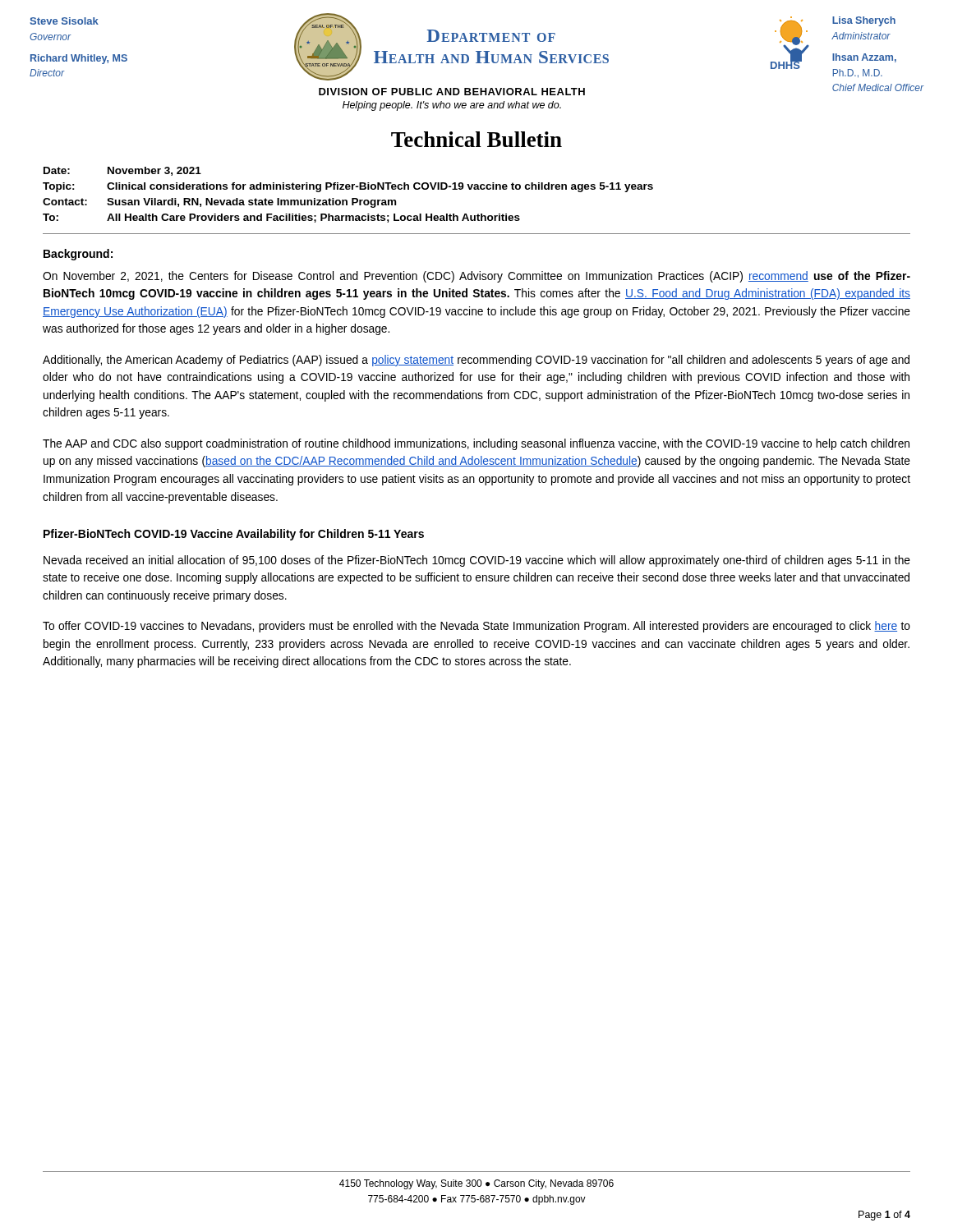Select the element starting "Technical Bulletin"
Image resolution: width=953 pixels, height=1232 pixels.
[x=476, y=140]
